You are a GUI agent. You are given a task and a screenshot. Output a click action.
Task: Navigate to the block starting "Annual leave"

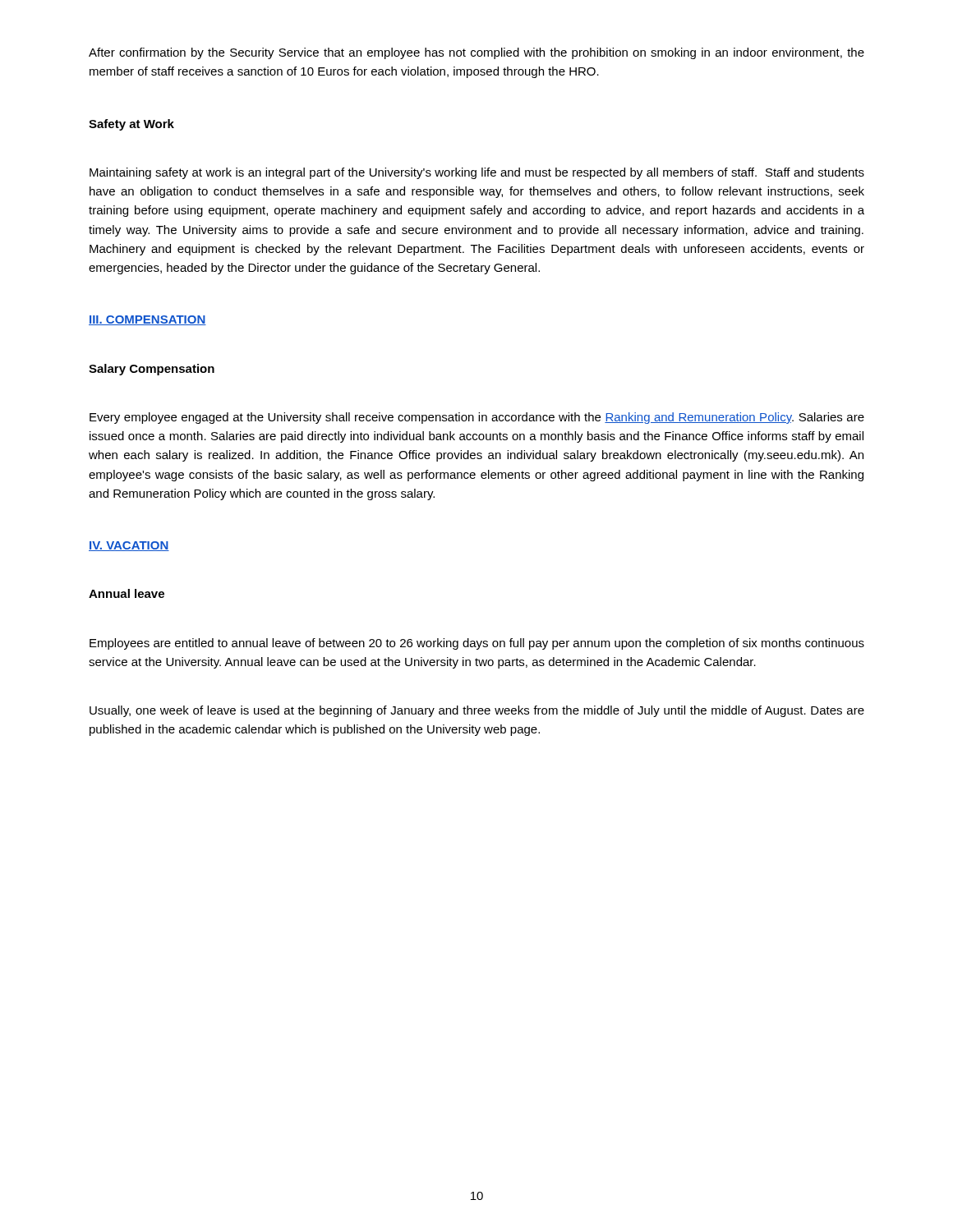(127, 593)
